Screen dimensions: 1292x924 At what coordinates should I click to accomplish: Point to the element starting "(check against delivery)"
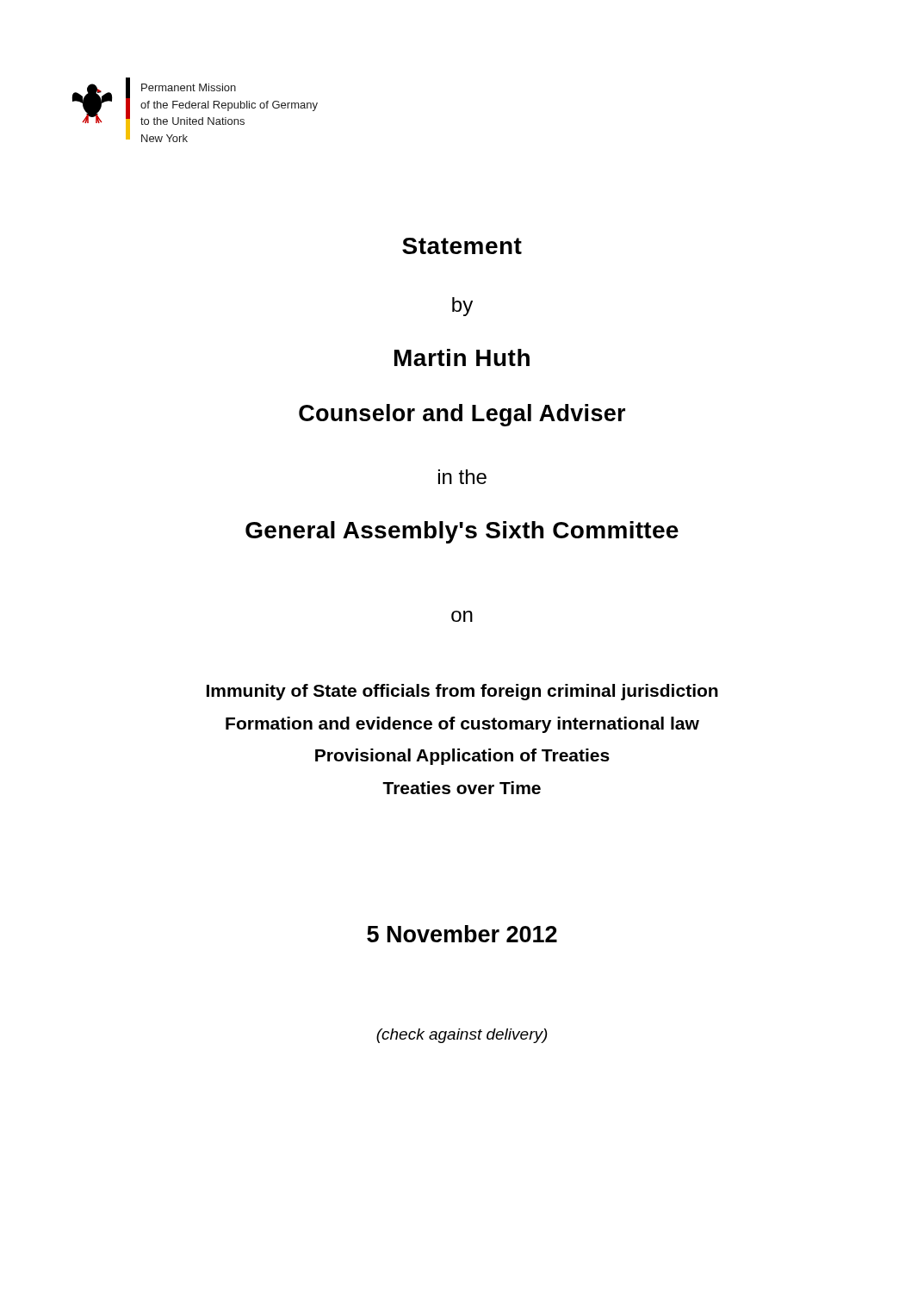click(x=462, y=1034)
